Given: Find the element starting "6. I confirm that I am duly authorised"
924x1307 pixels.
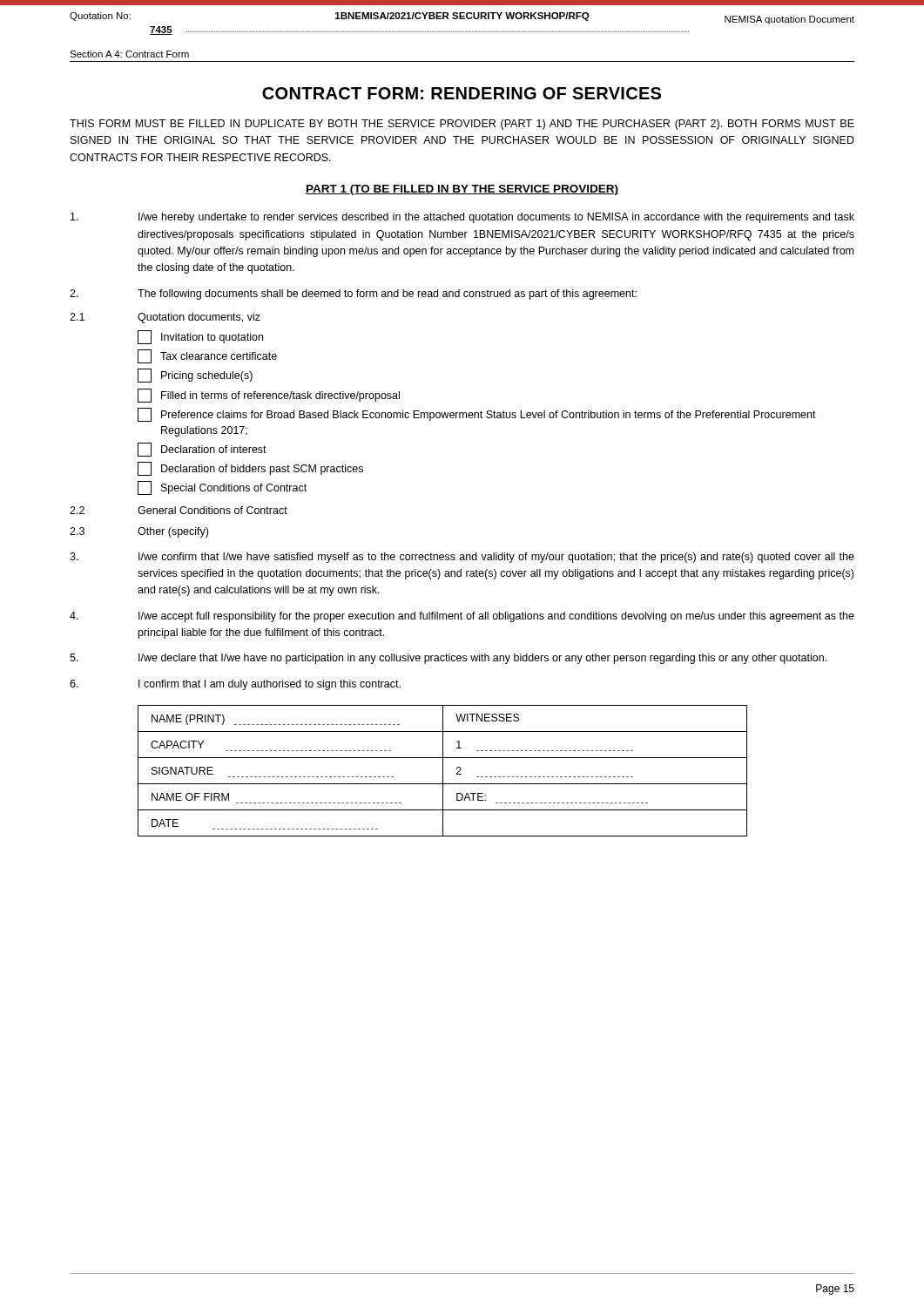Looking at the screenshot, I should 235,685.
